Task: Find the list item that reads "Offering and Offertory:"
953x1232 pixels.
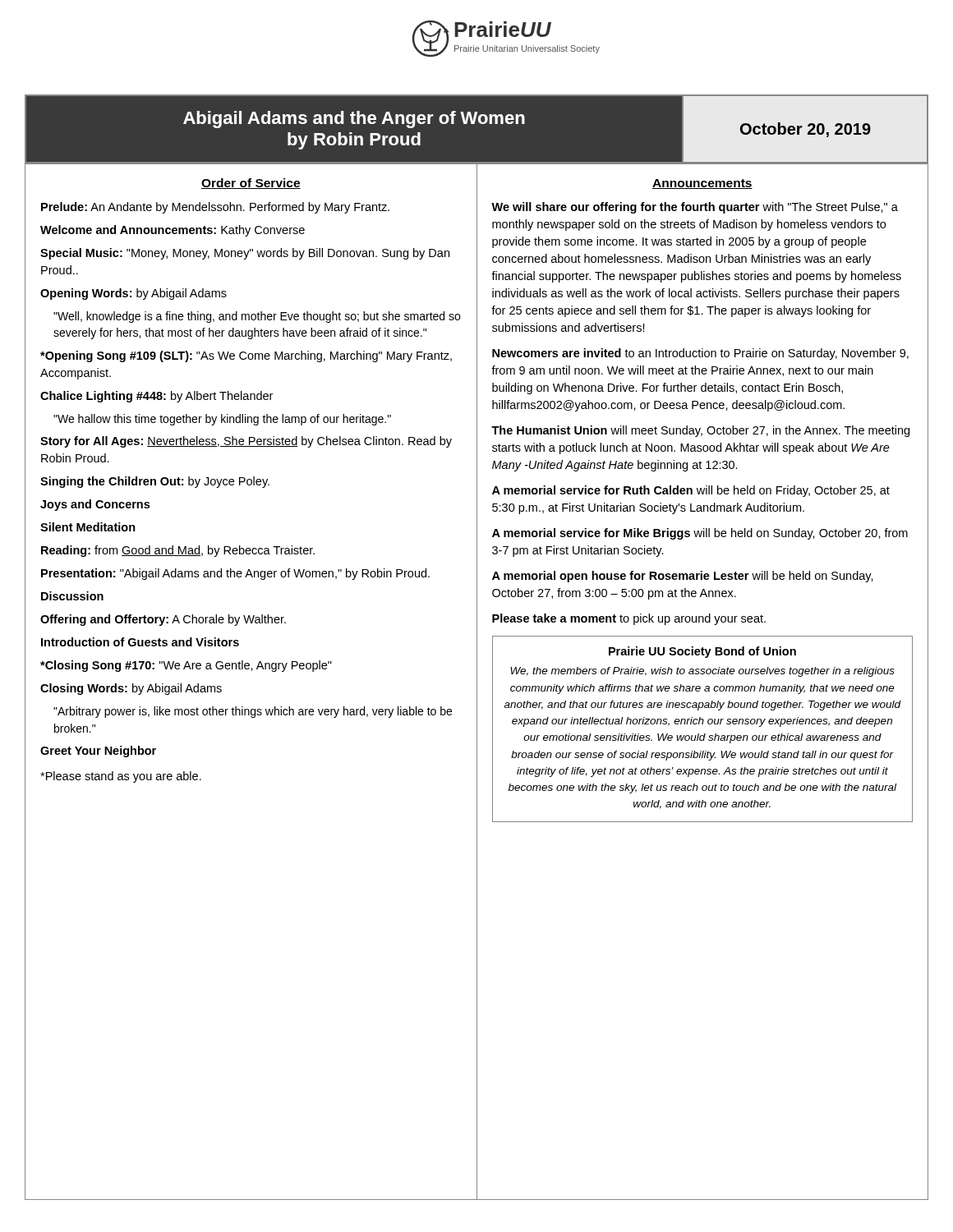Action: pos(163,619)
